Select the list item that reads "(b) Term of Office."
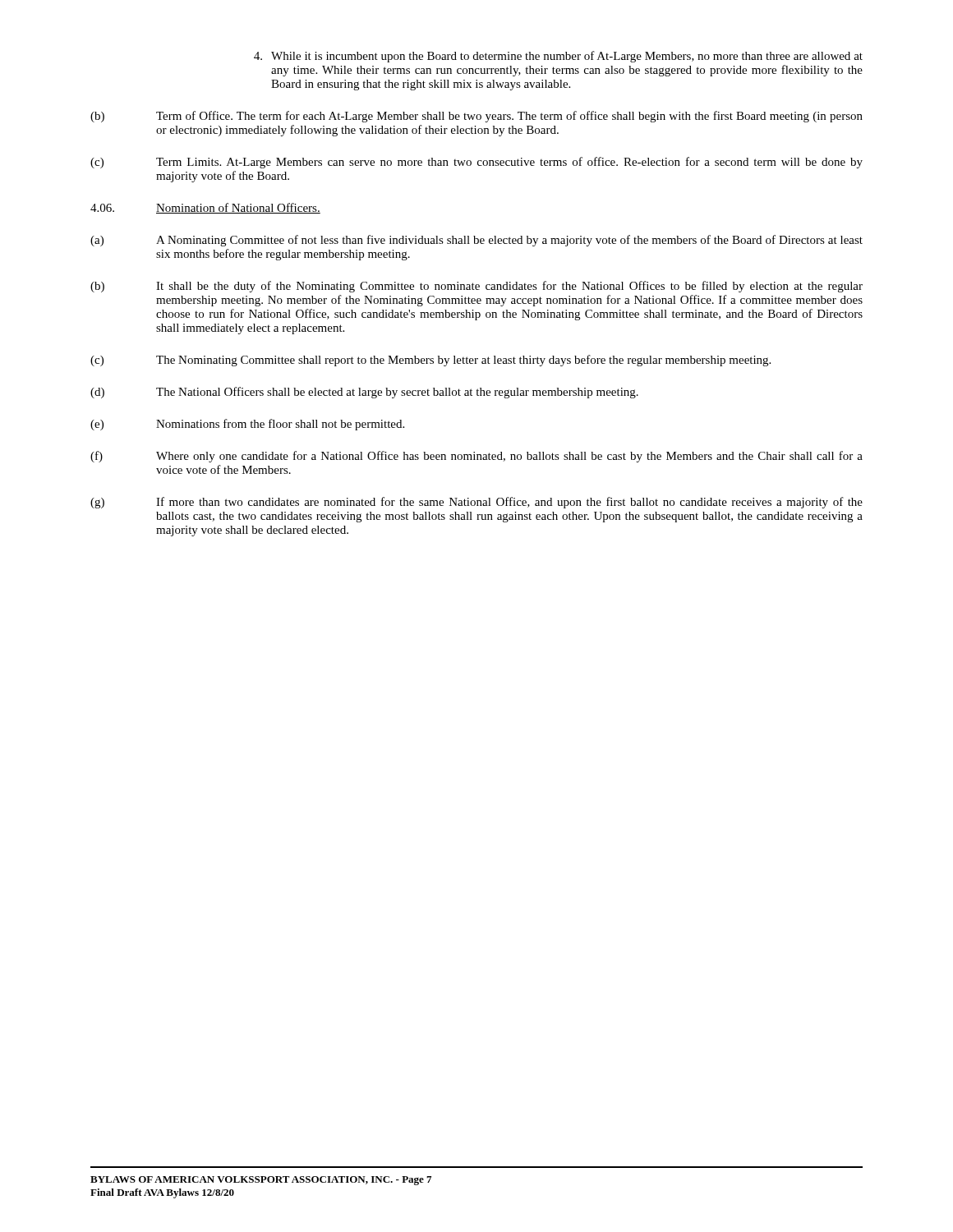Image resolution: width=953 pixels, height=1232 pixels. pos(476,123)
